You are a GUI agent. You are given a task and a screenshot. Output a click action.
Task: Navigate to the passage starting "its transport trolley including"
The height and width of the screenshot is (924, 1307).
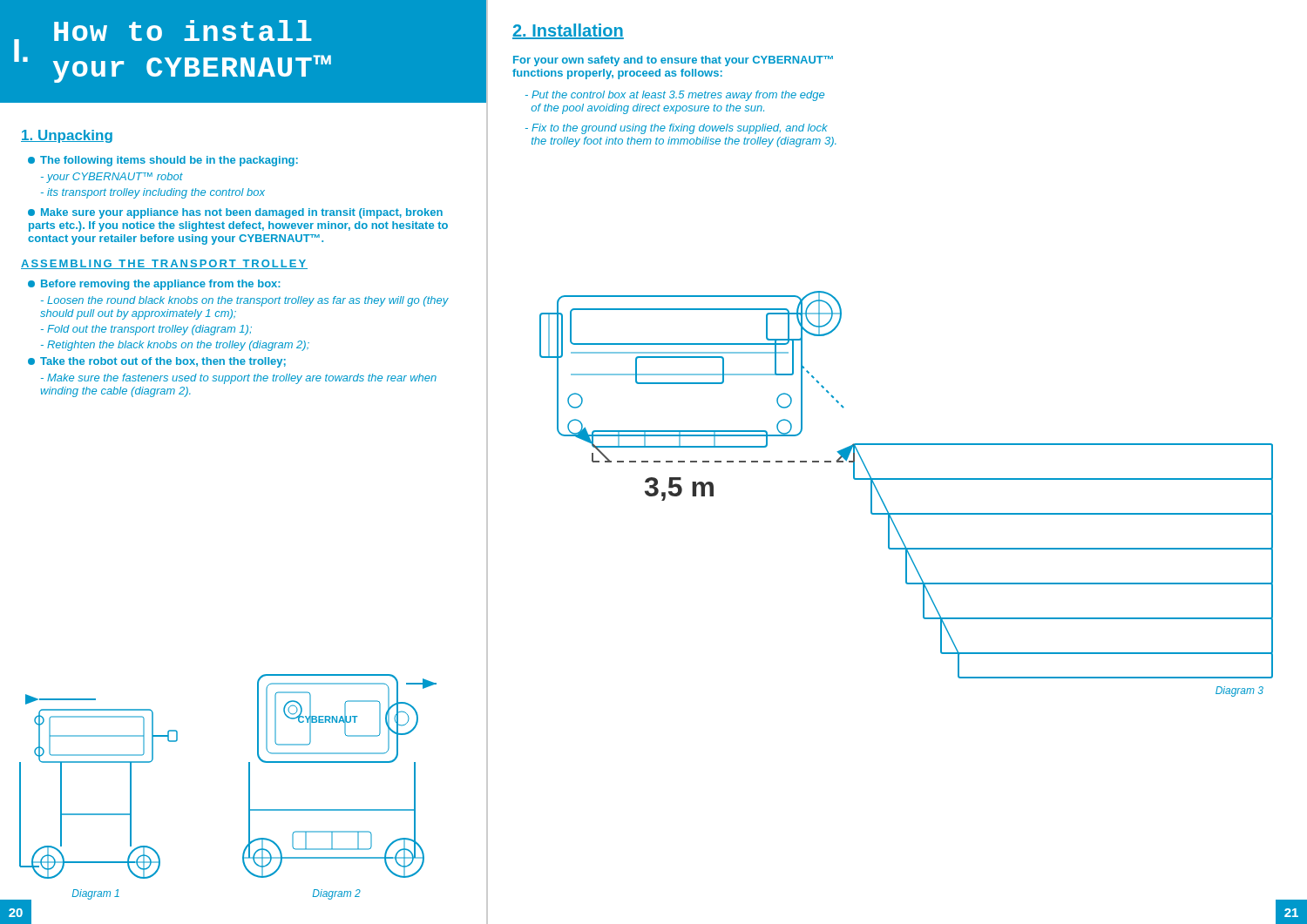click(152, 192)
